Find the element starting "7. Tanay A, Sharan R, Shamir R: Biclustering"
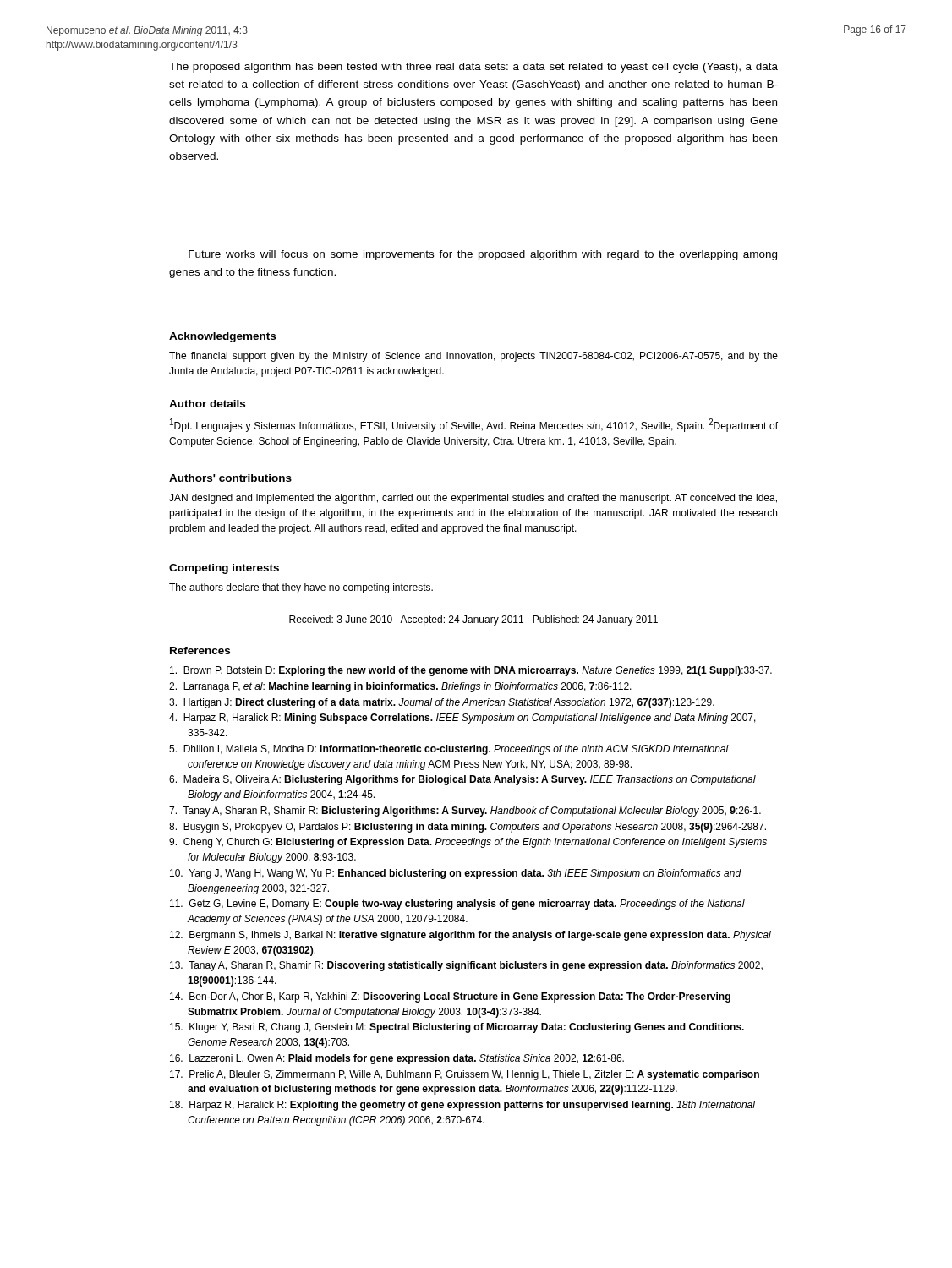The image size is (952, 1268). (x=465, y=810)
